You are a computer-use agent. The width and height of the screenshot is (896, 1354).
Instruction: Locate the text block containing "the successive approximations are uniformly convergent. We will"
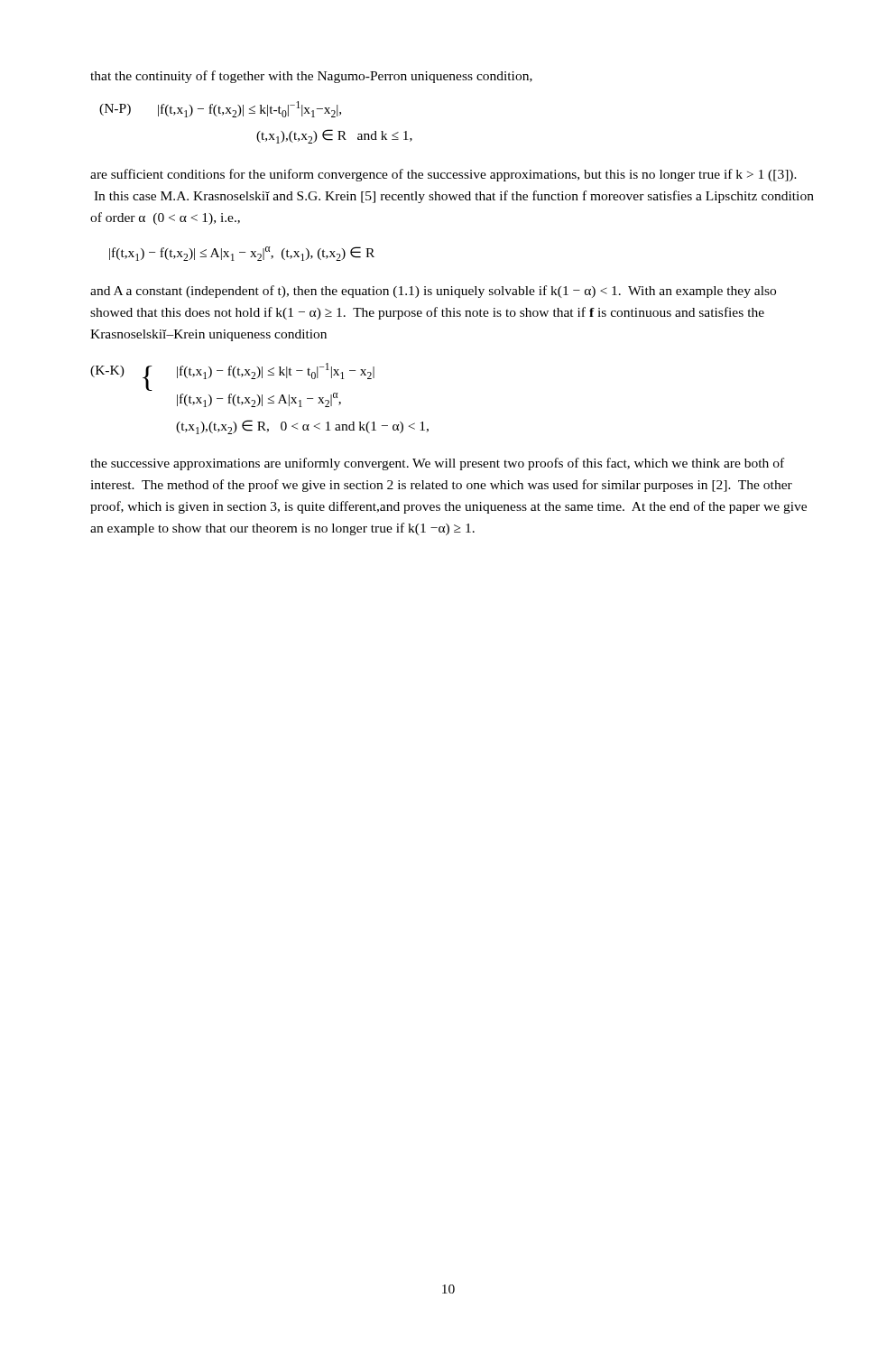pos(449,495)
